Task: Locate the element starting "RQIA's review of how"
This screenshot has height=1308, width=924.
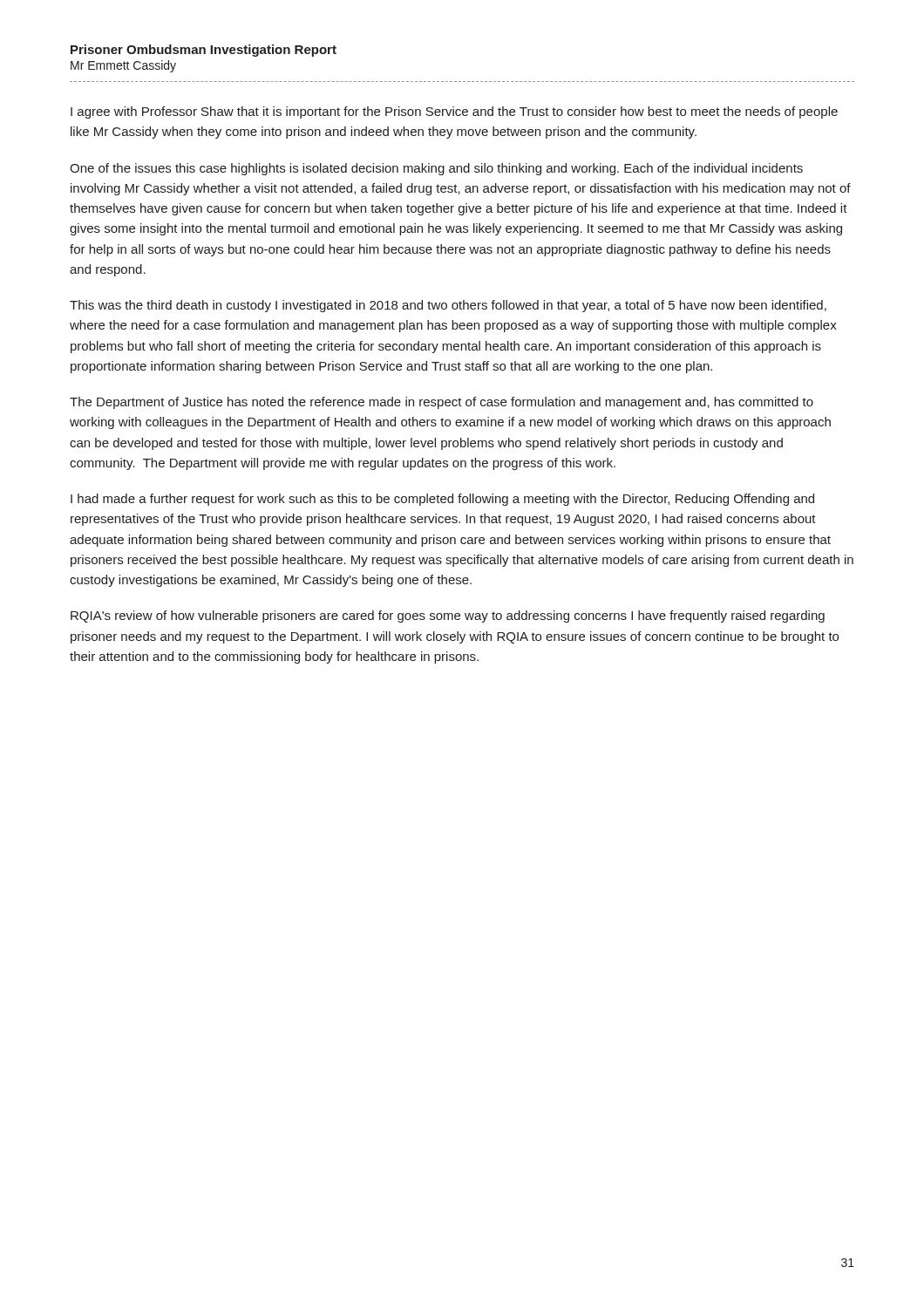Action: coord(455,636)
